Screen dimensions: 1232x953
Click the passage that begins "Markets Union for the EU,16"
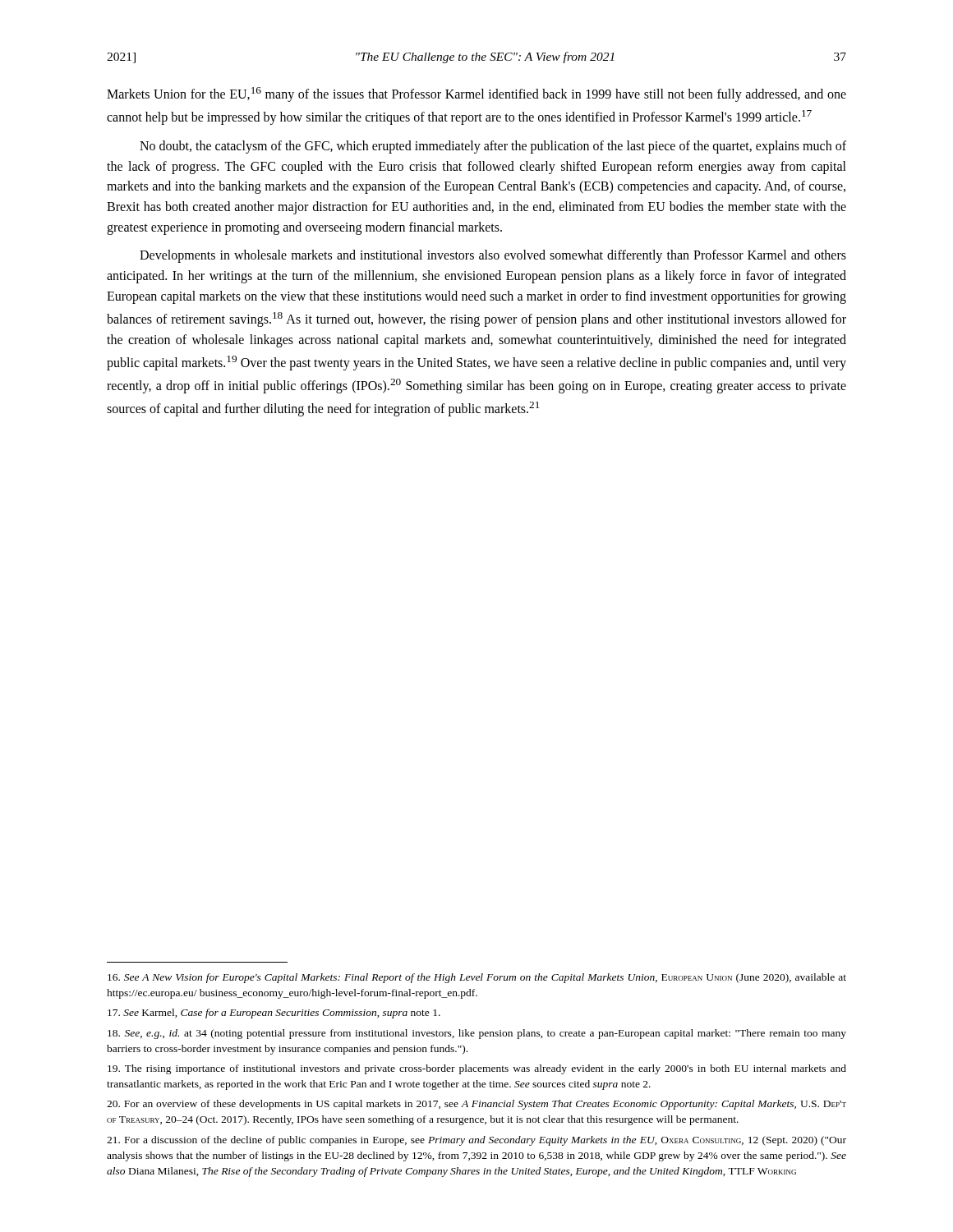pos(476,251)
